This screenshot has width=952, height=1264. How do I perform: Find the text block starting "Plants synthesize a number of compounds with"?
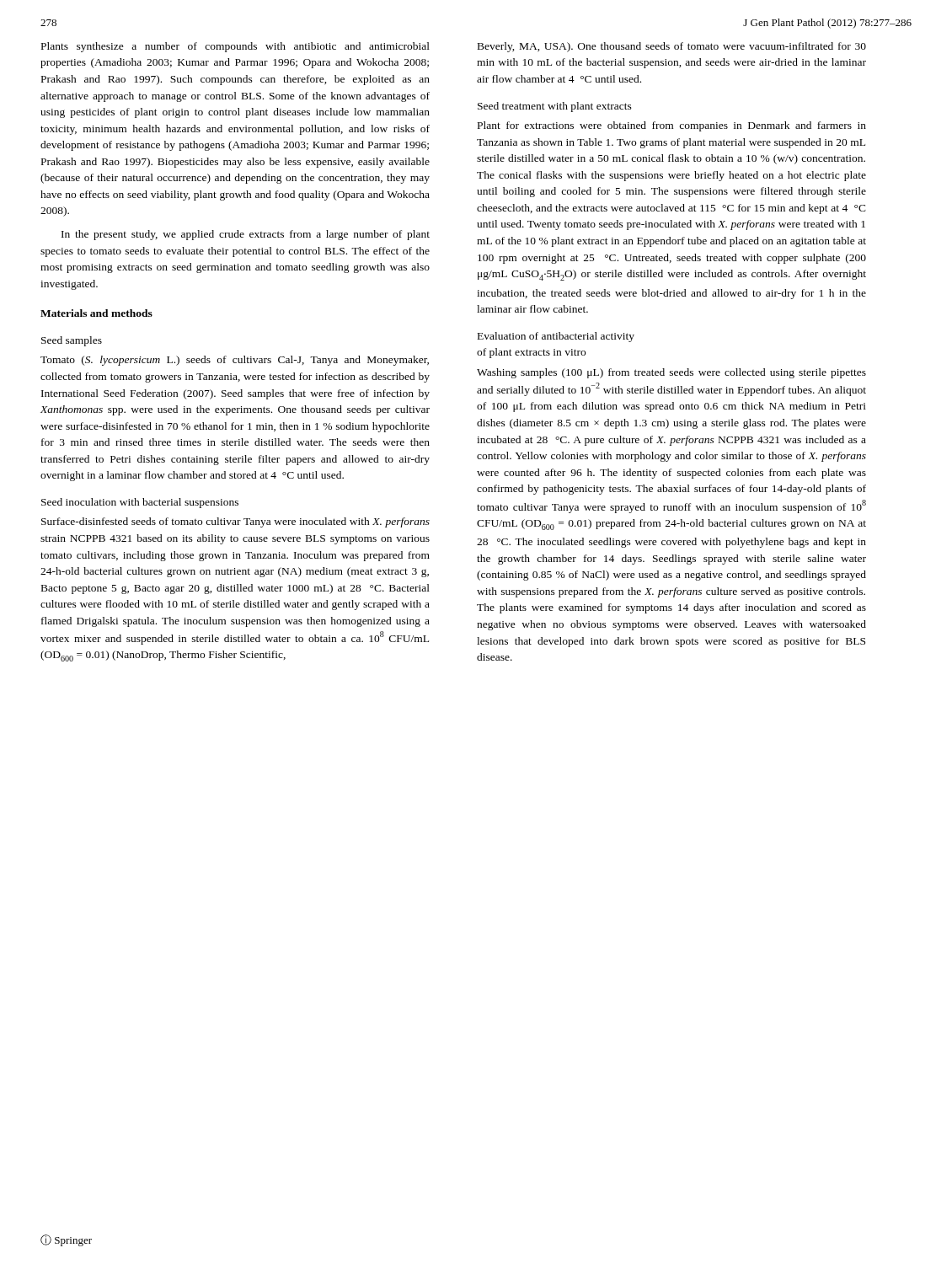click(x=235, y=128)
